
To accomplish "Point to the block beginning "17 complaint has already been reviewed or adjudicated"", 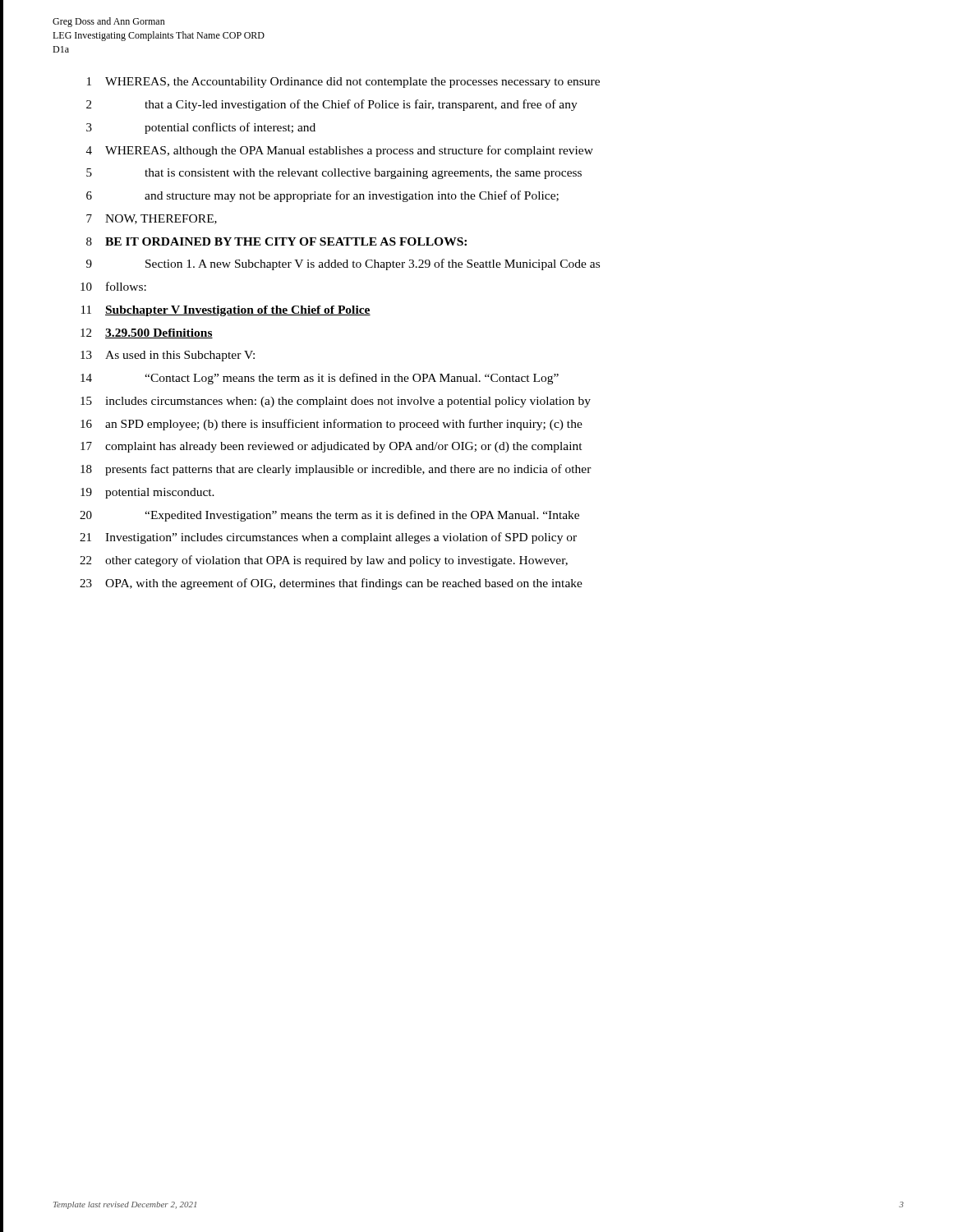I will point(478,446).
